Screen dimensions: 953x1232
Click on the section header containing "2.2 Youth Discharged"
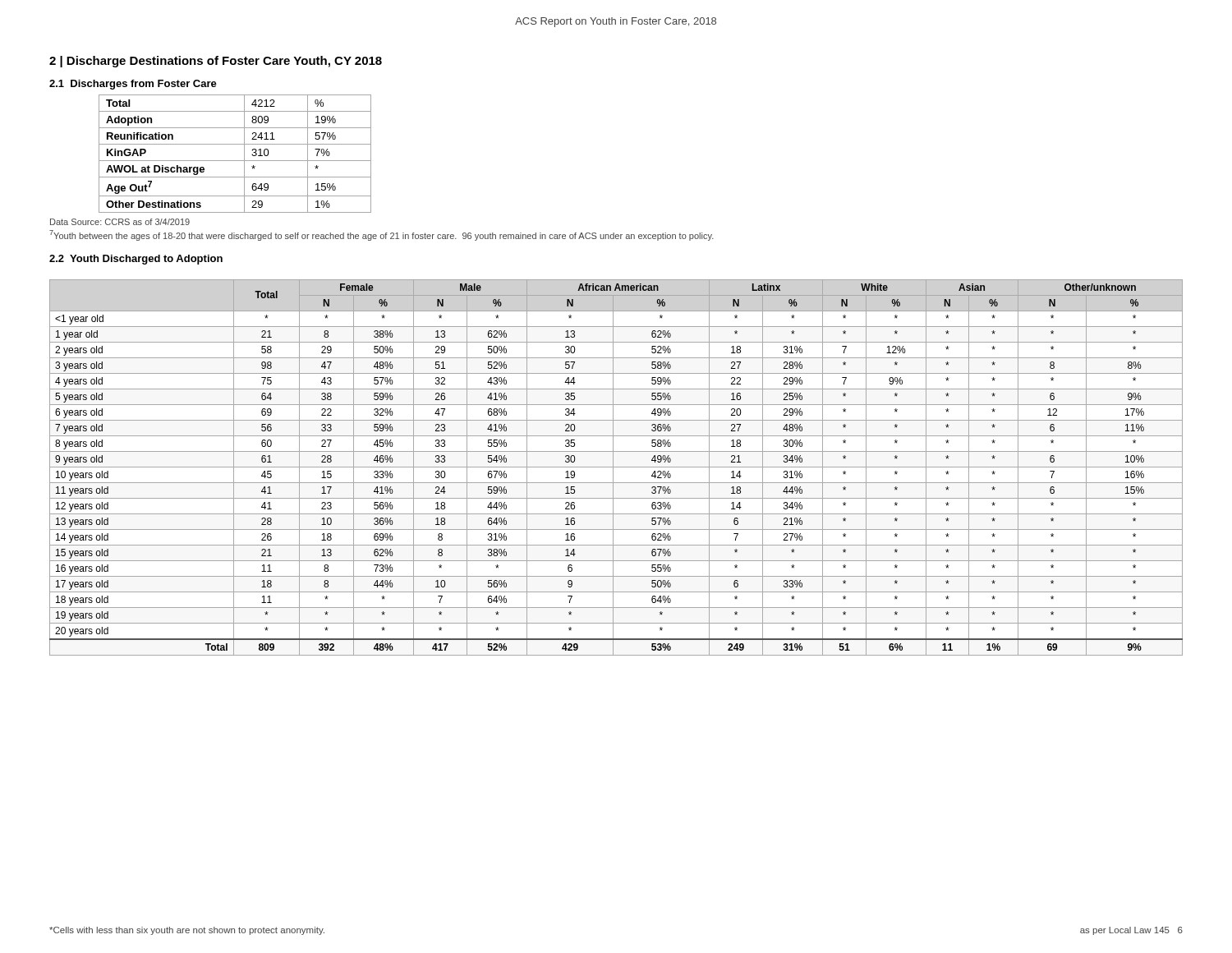[x=136, y=258]
